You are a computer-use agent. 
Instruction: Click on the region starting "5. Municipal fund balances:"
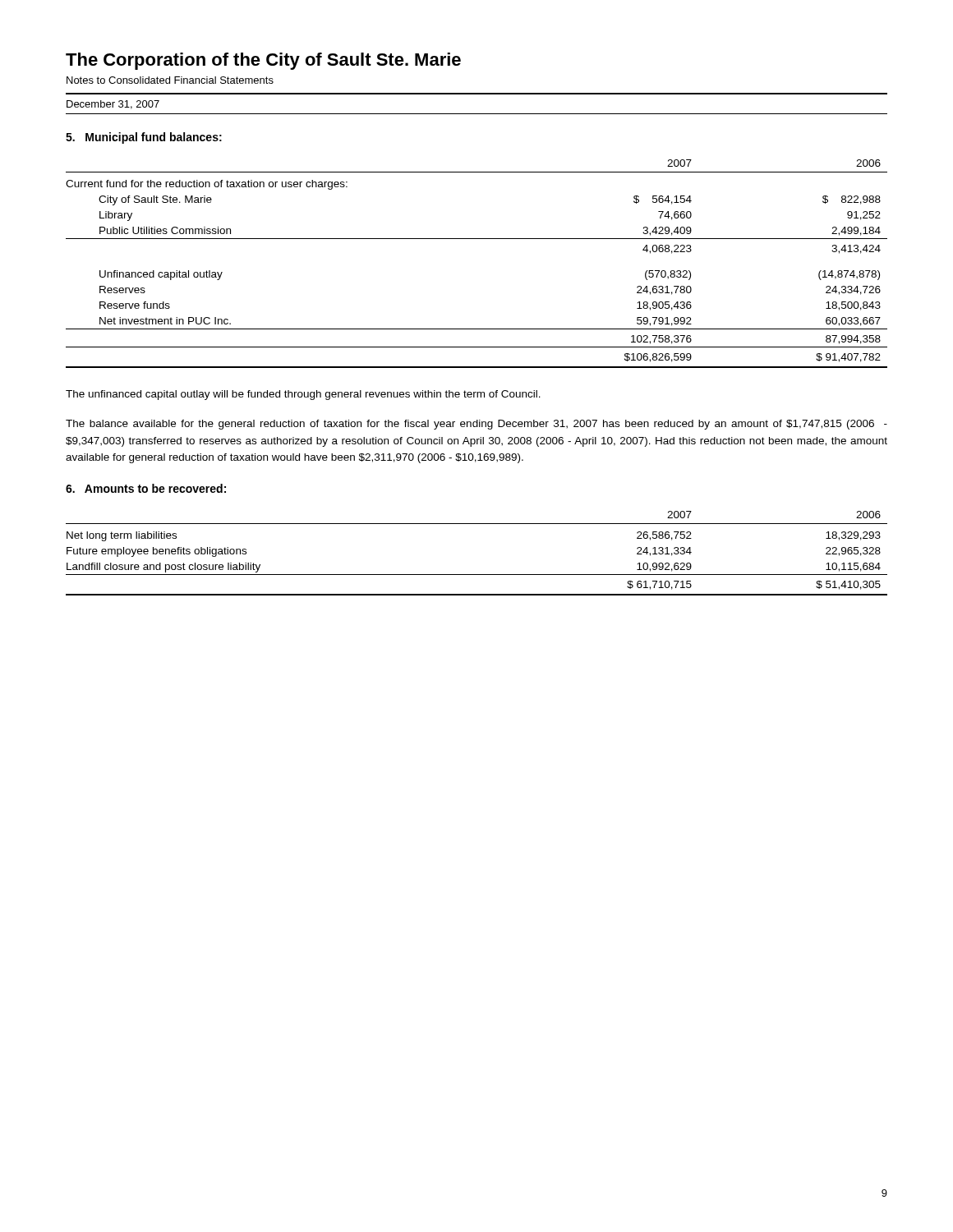144,137
